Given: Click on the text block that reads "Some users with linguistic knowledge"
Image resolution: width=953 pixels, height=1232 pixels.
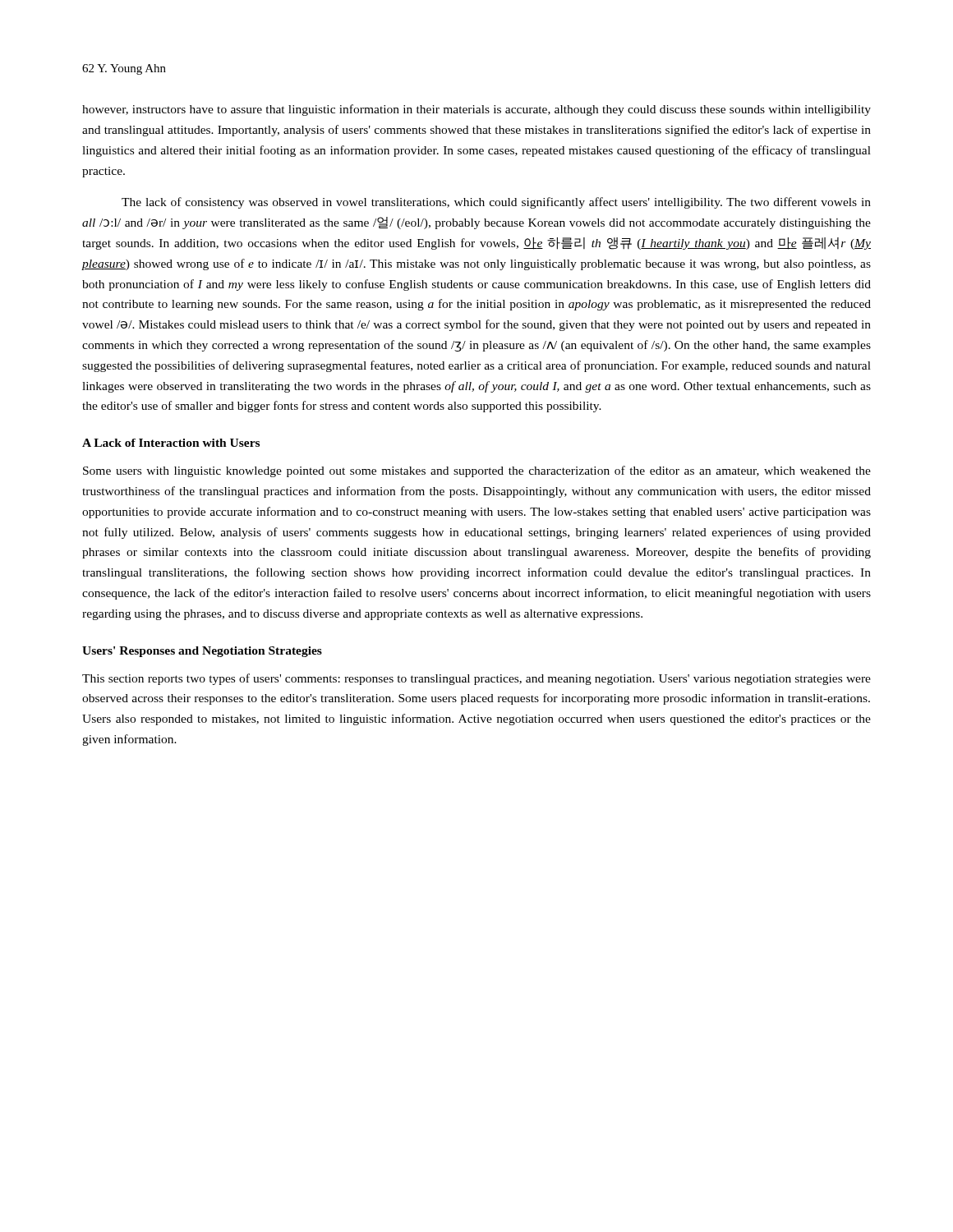Looking at the screenshot, I should [x=476, y=542].
